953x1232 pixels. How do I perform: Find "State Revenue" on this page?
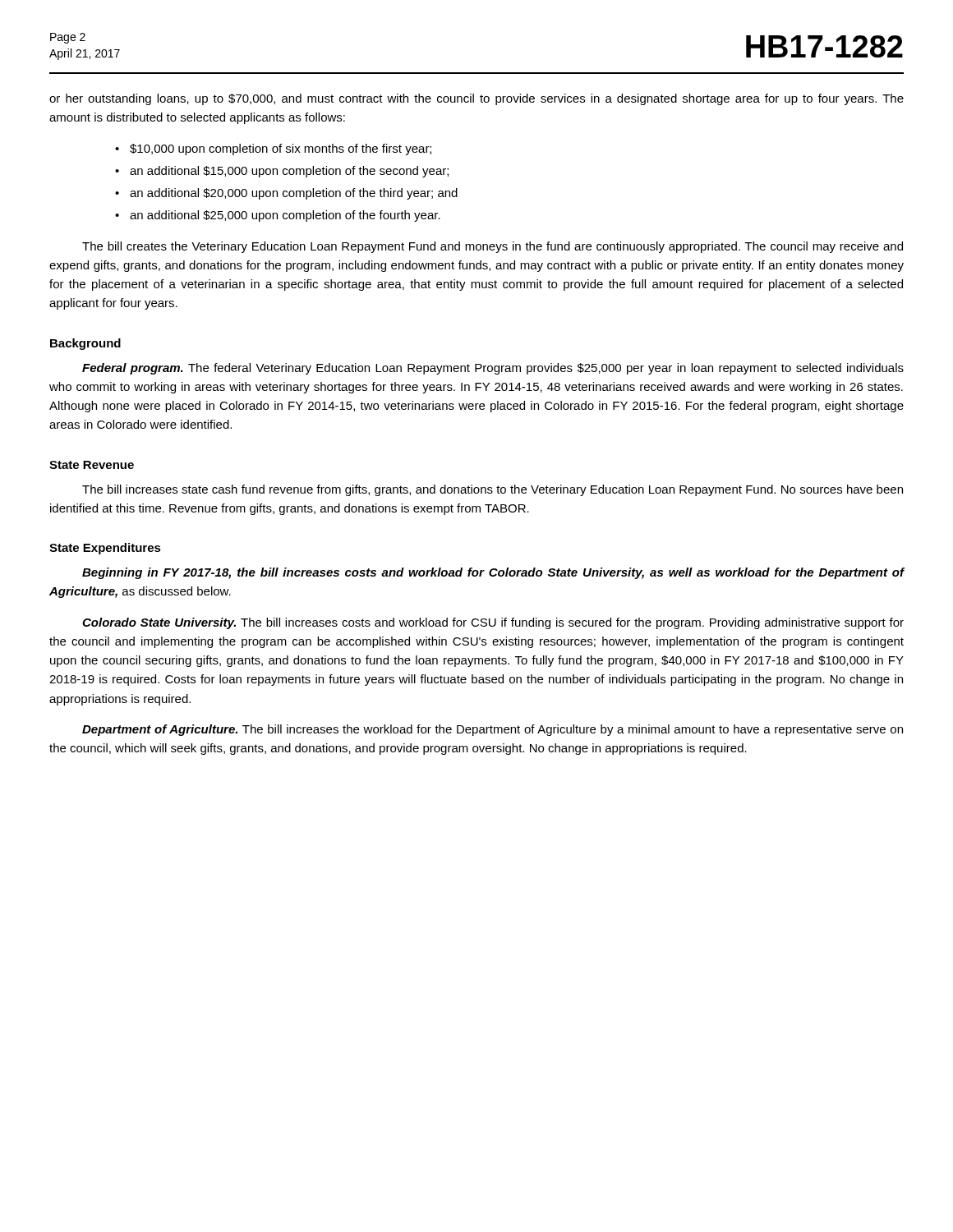tap(92, 464)
